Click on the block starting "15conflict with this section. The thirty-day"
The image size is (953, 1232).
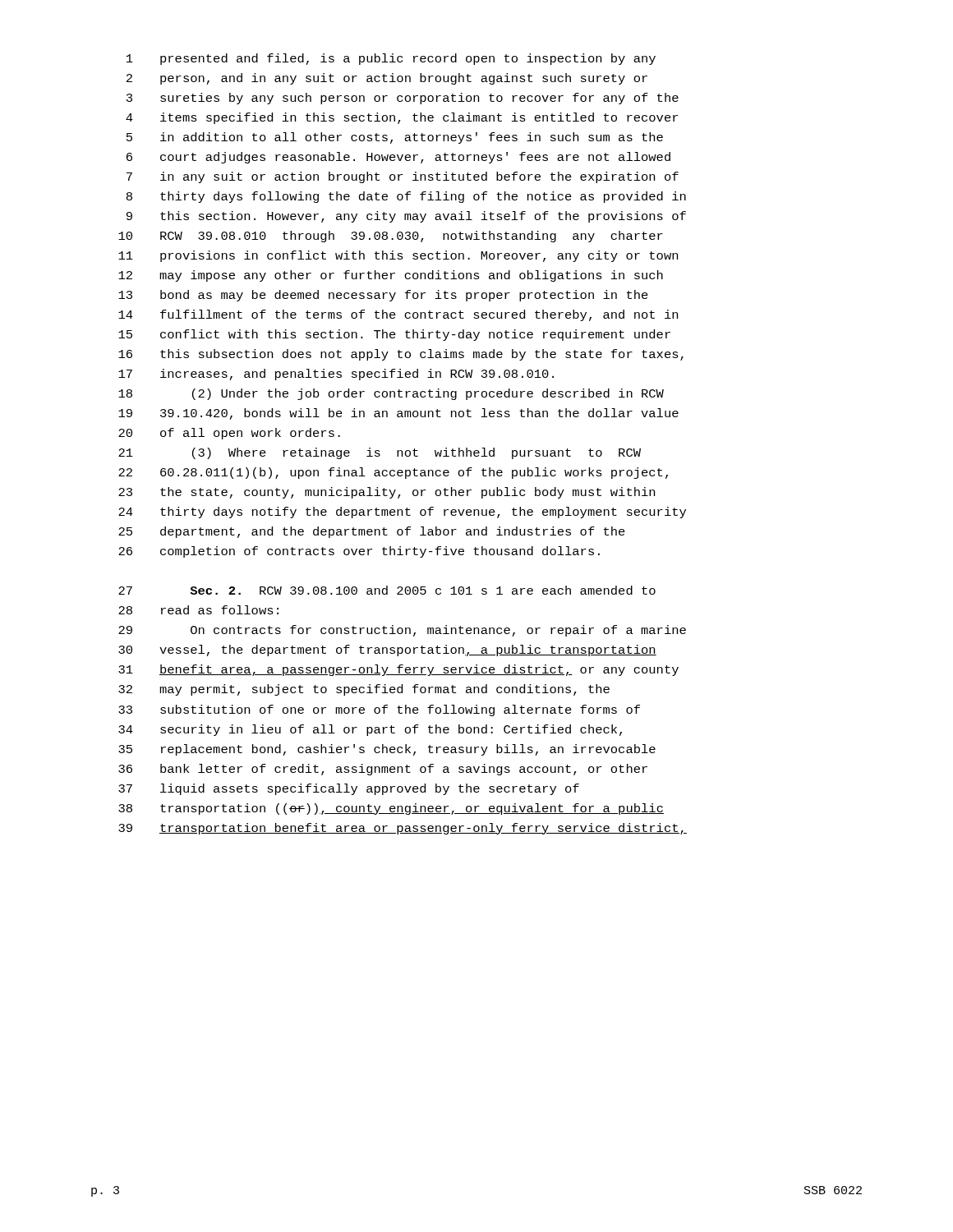click(x=476, y=335)
